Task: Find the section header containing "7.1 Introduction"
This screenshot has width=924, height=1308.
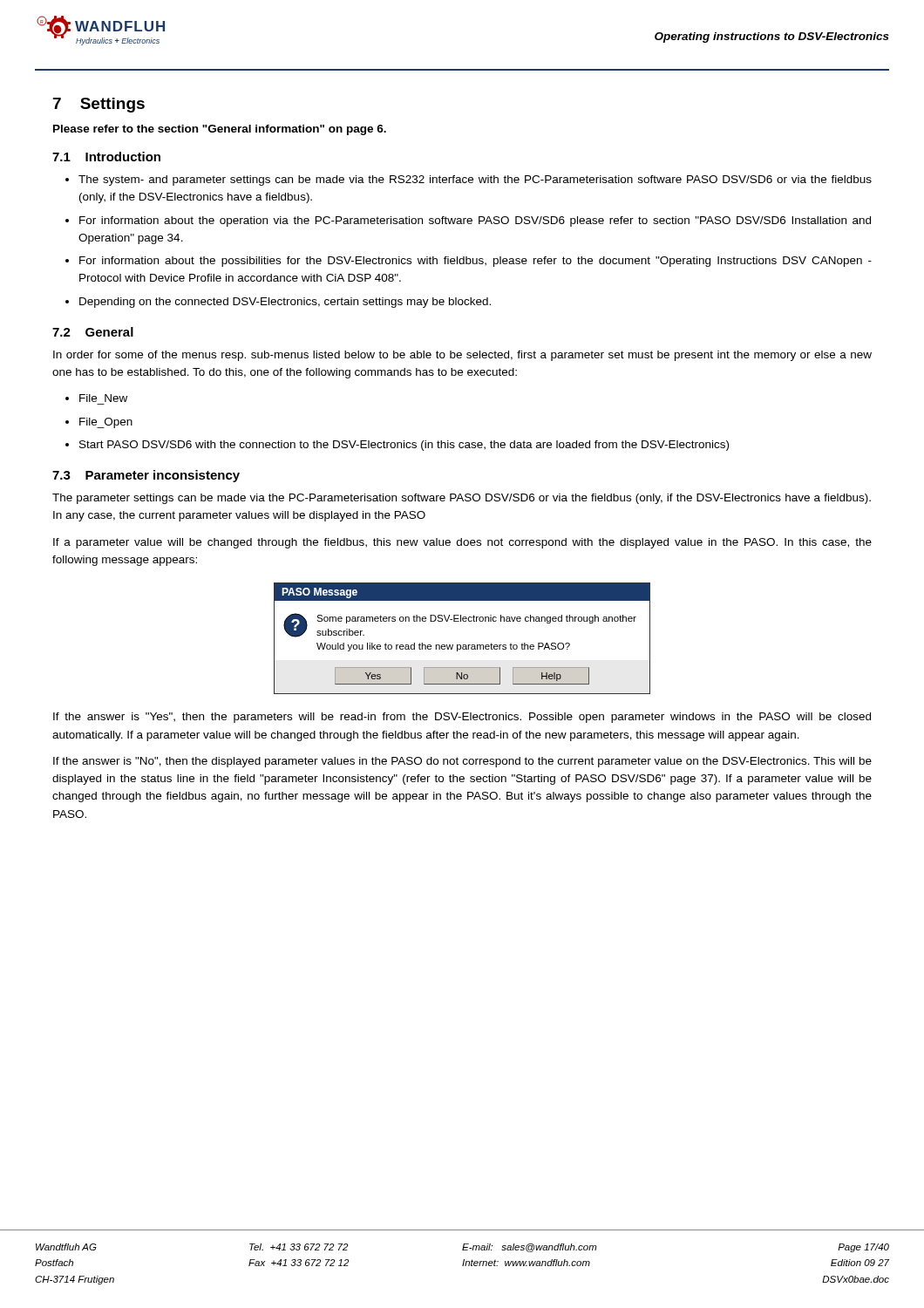Action: 106,157
